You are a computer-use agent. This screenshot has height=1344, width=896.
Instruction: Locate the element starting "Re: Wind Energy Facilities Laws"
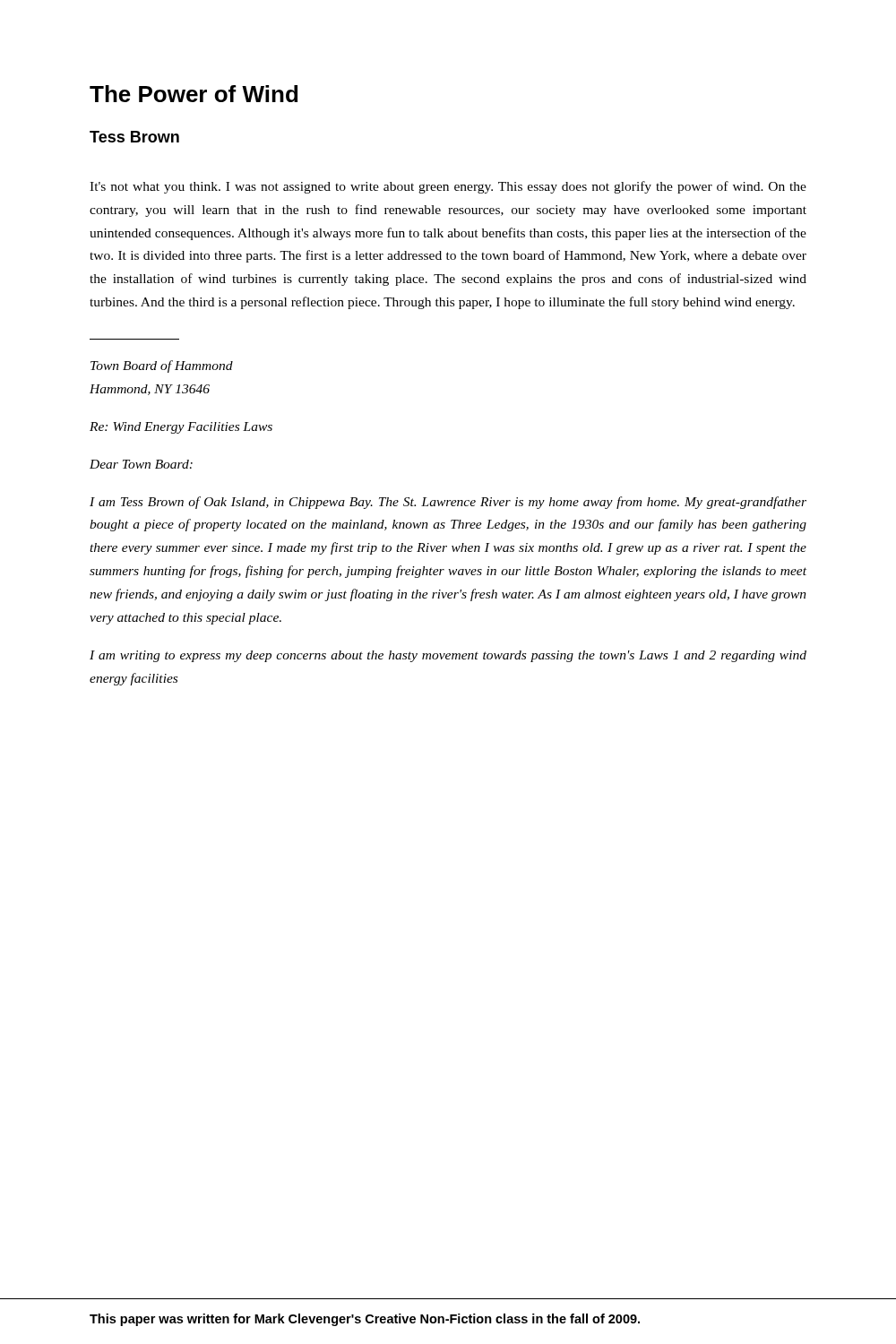pyautogui.click(x=181, y=426)
